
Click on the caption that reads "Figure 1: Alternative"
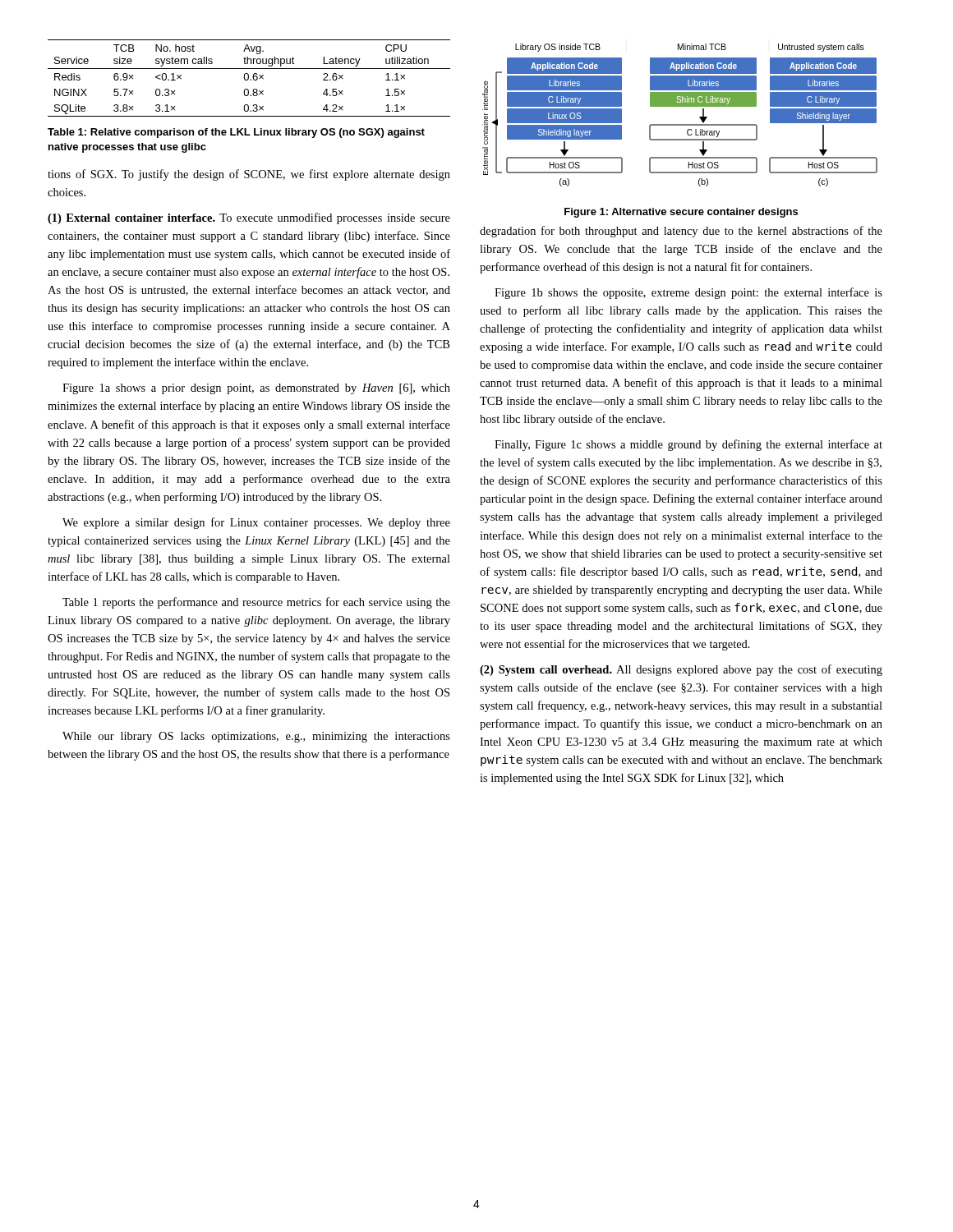tap(681, 212)
